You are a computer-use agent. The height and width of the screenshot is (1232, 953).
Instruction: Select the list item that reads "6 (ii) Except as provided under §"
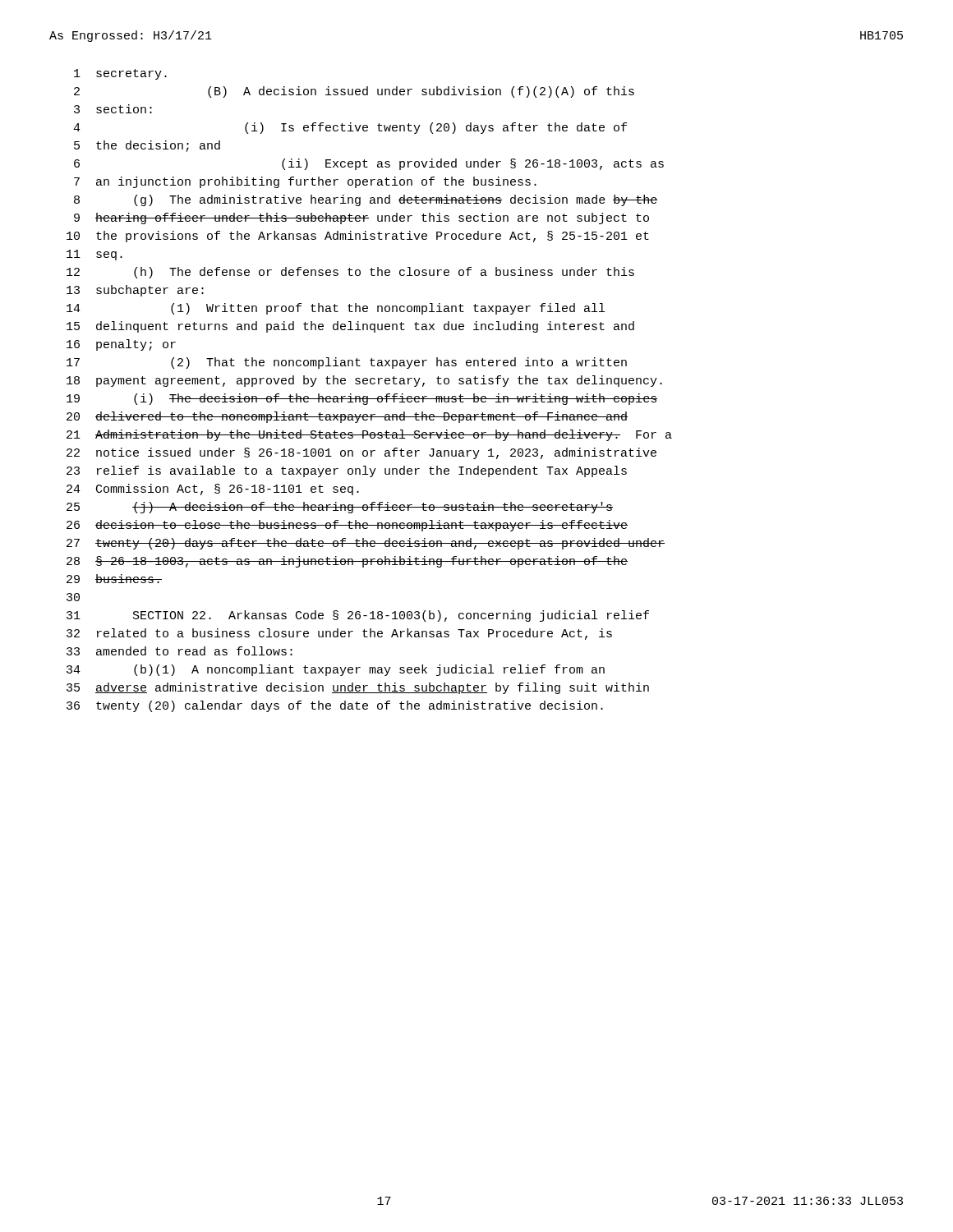[x=476, y=165]
